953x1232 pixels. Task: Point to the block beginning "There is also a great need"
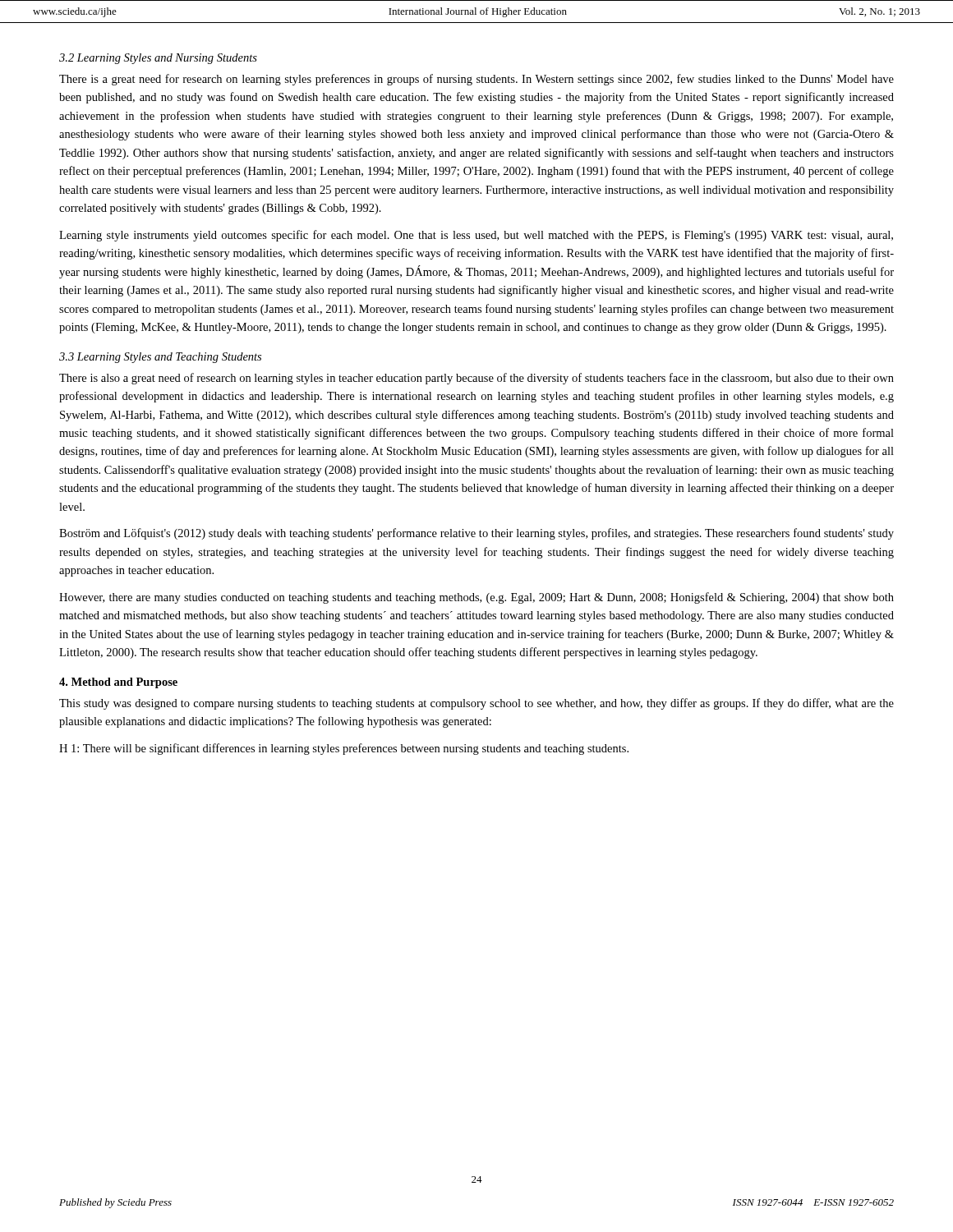click(x=476, y=442)
